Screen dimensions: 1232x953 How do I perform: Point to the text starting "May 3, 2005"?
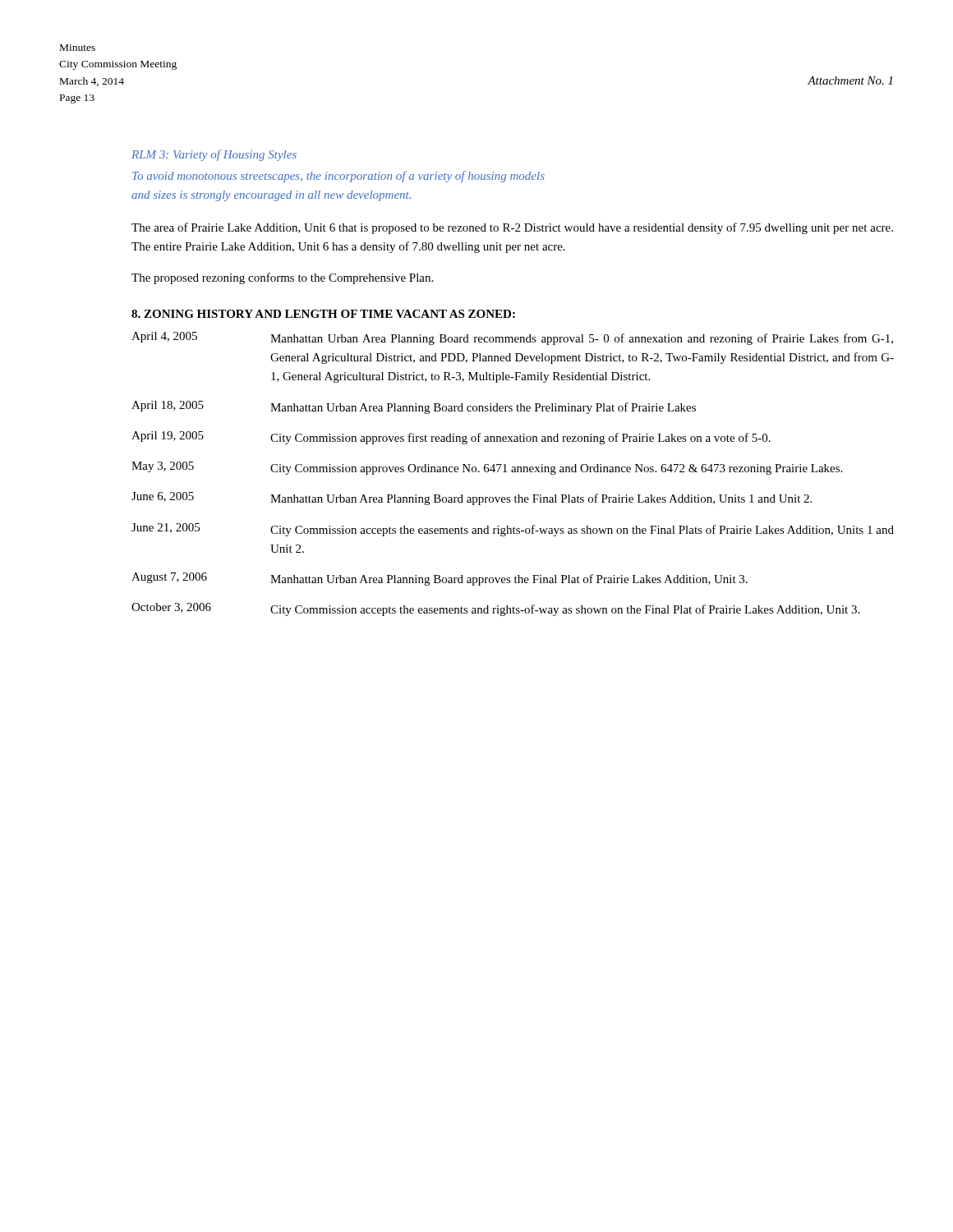point(163,466)
